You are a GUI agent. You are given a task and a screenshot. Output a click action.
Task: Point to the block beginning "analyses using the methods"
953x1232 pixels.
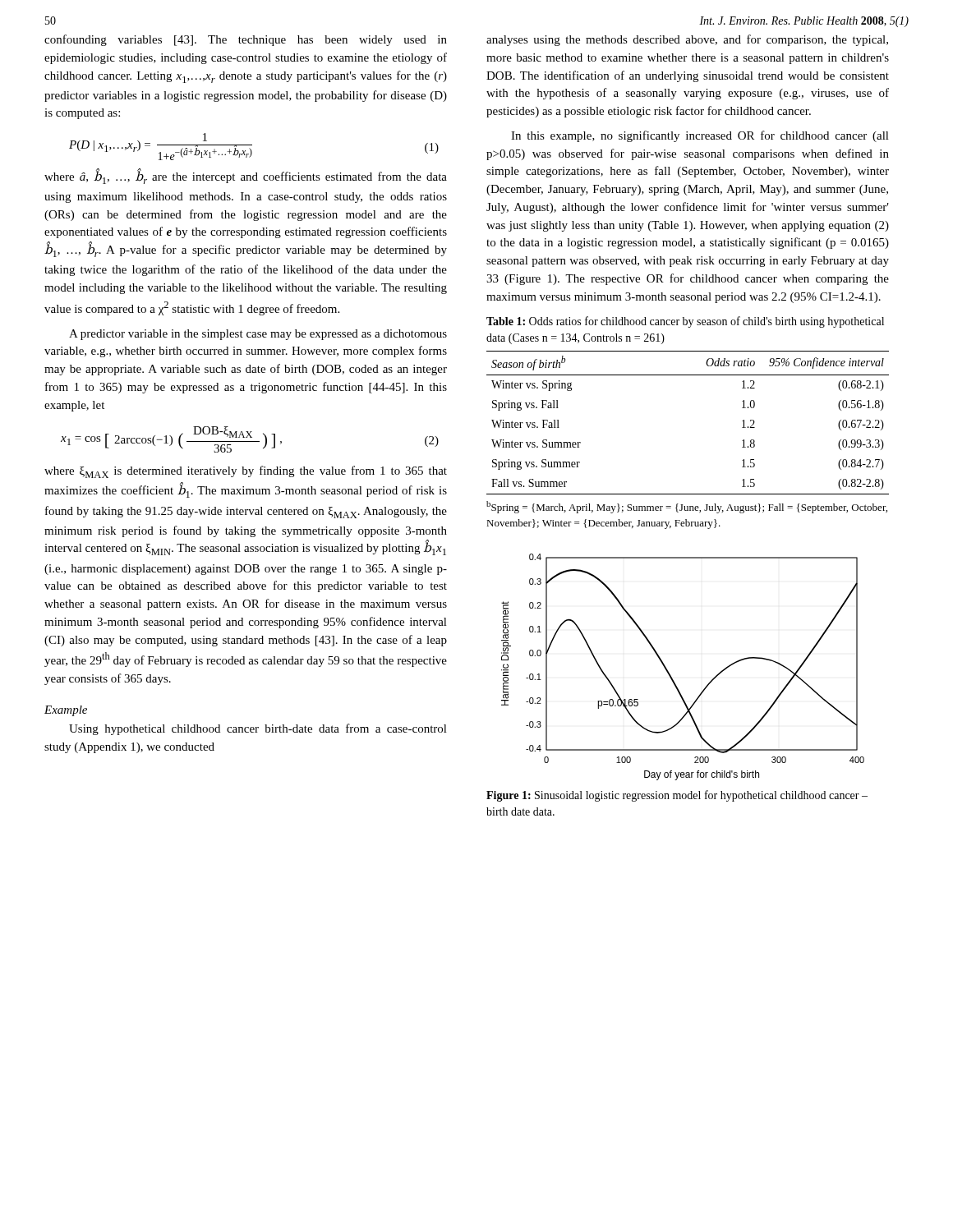(x=688, y=168)
